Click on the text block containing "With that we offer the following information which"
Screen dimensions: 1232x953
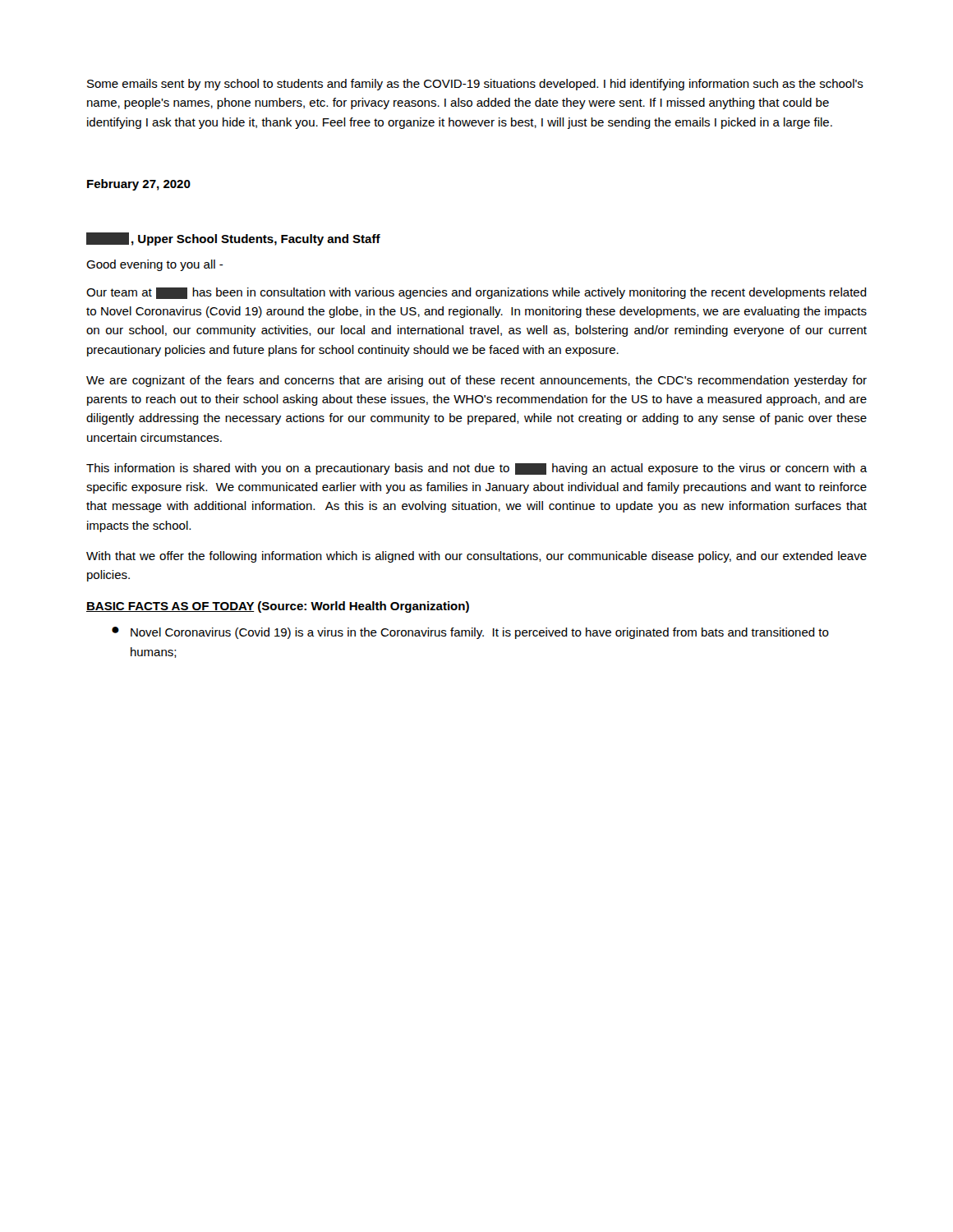pyautogui.click(x=476, y=565)
